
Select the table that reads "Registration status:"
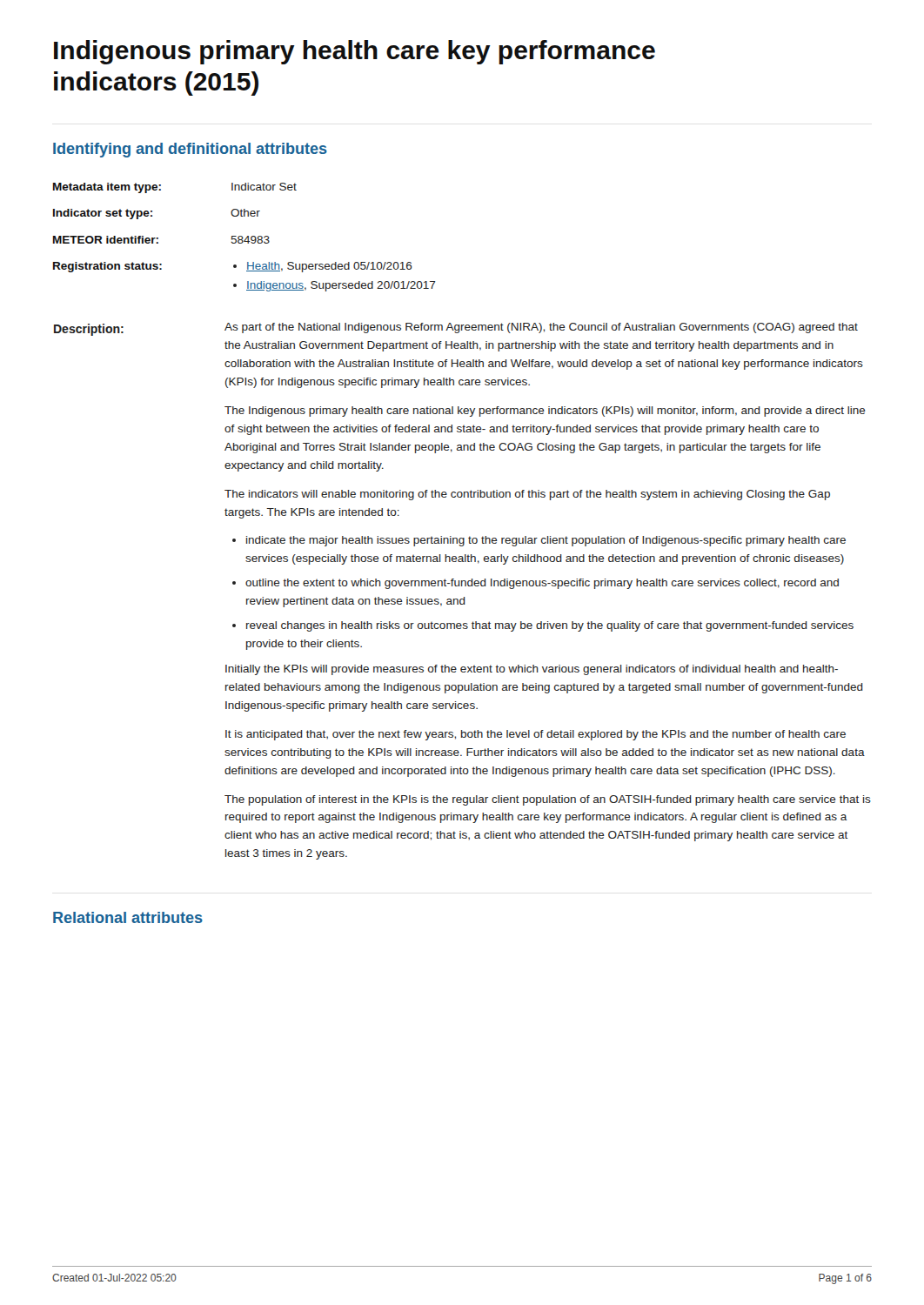[462, 237]
